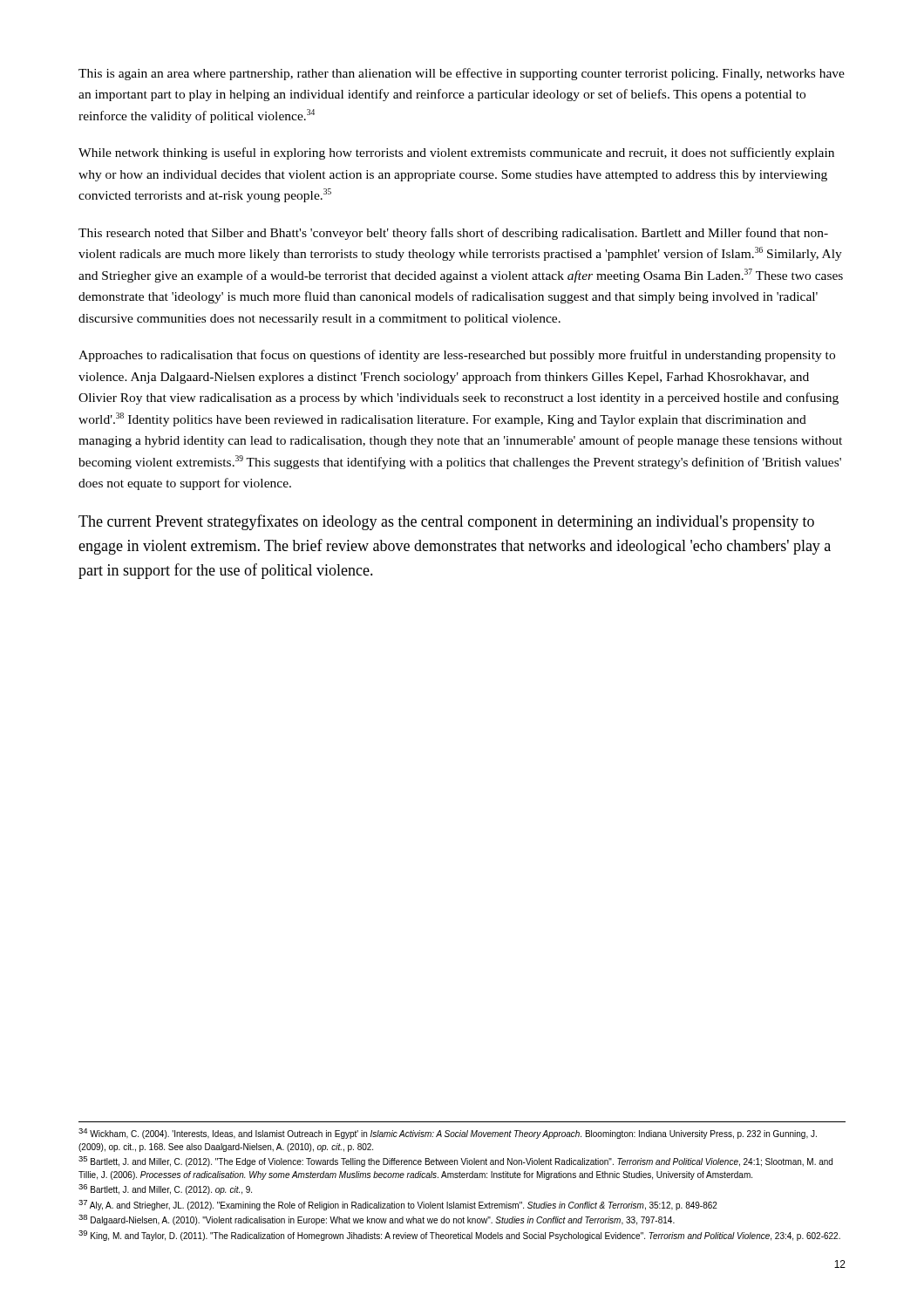Navigate to the element starting "35 Bartlett, J. and"

456,1168
